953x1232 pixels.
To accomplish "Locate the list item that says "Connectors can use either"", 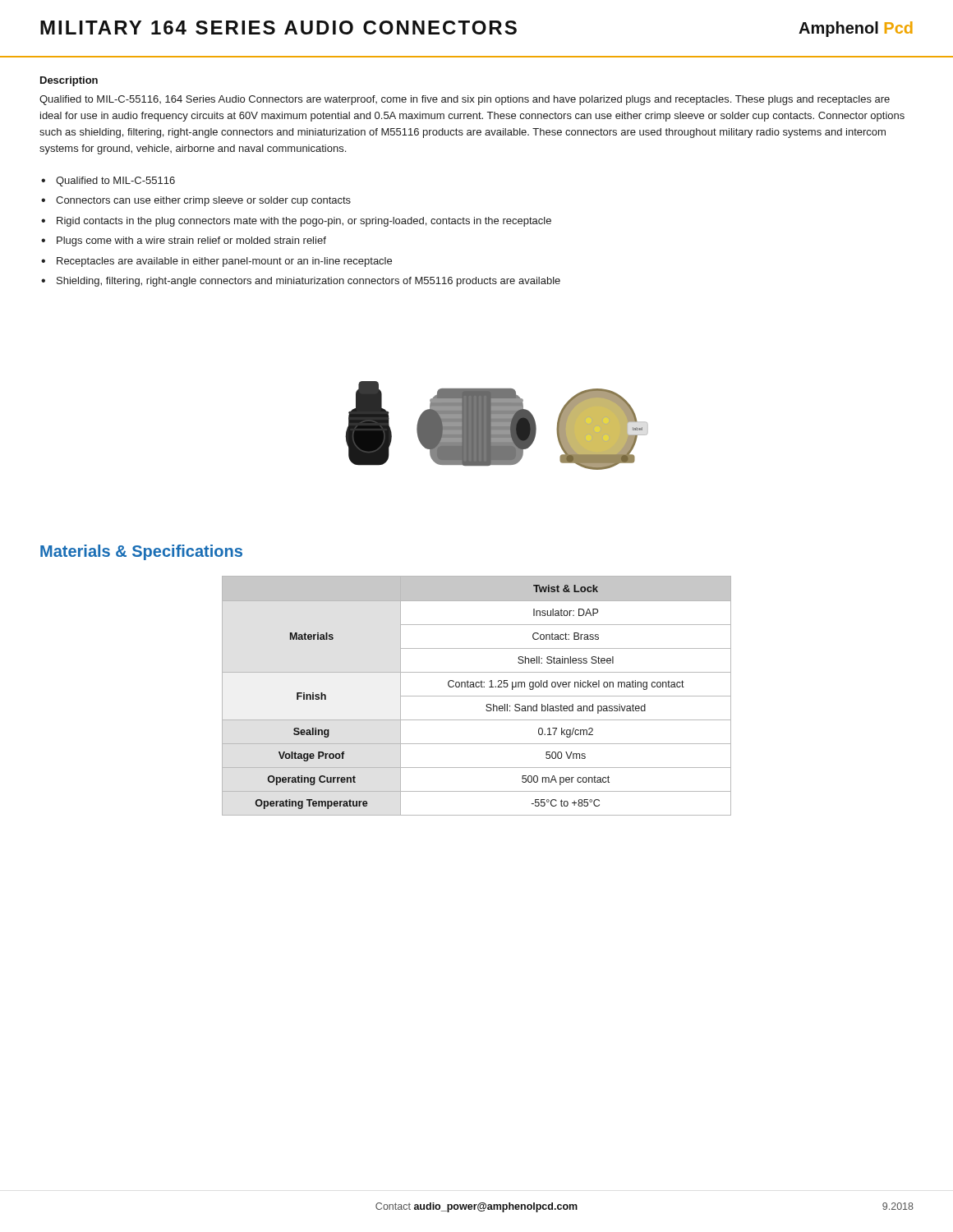I will click(203, 200).
